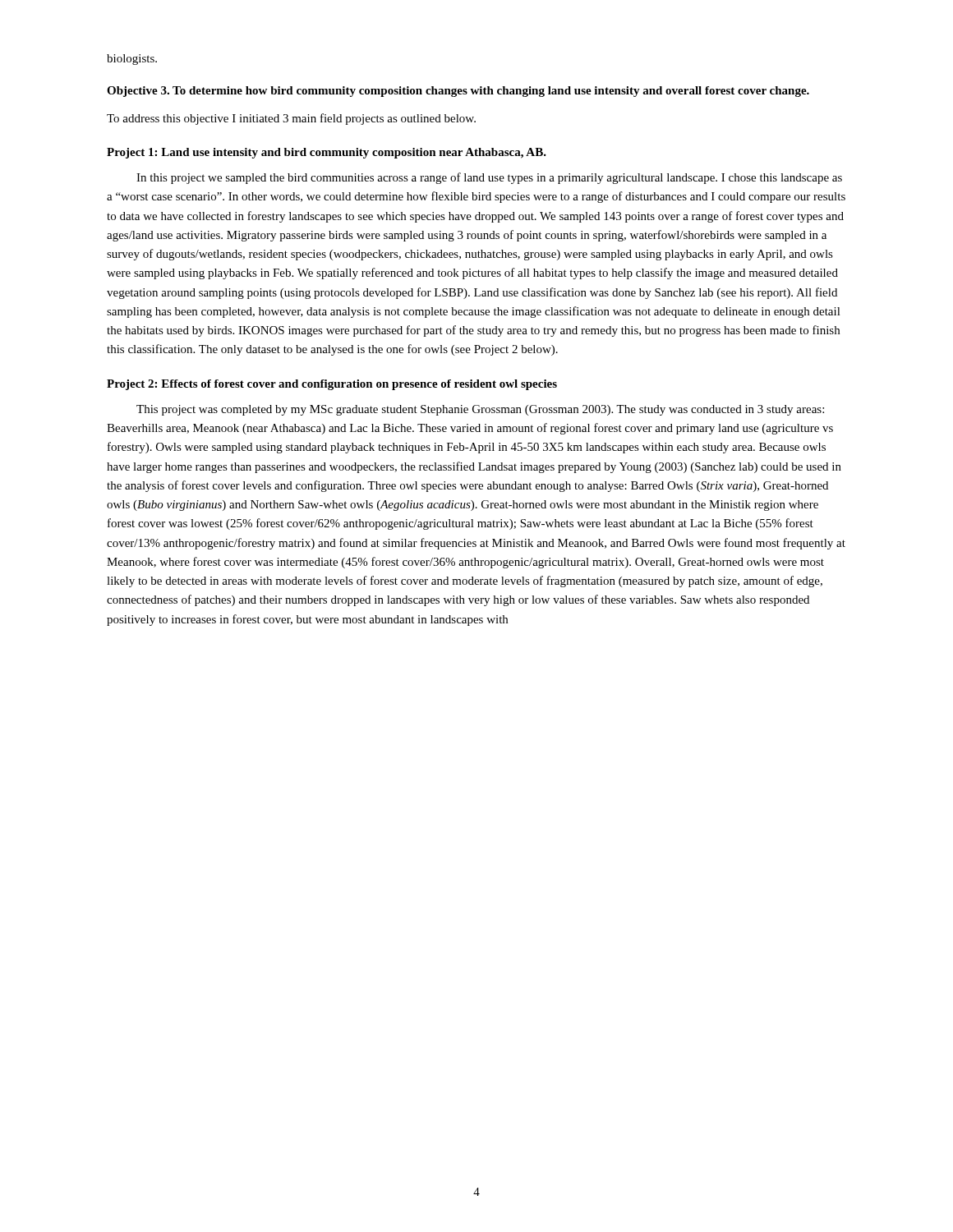Find the region starting "In this project we sampled the bird"
953x1232 pixels.
476,264
